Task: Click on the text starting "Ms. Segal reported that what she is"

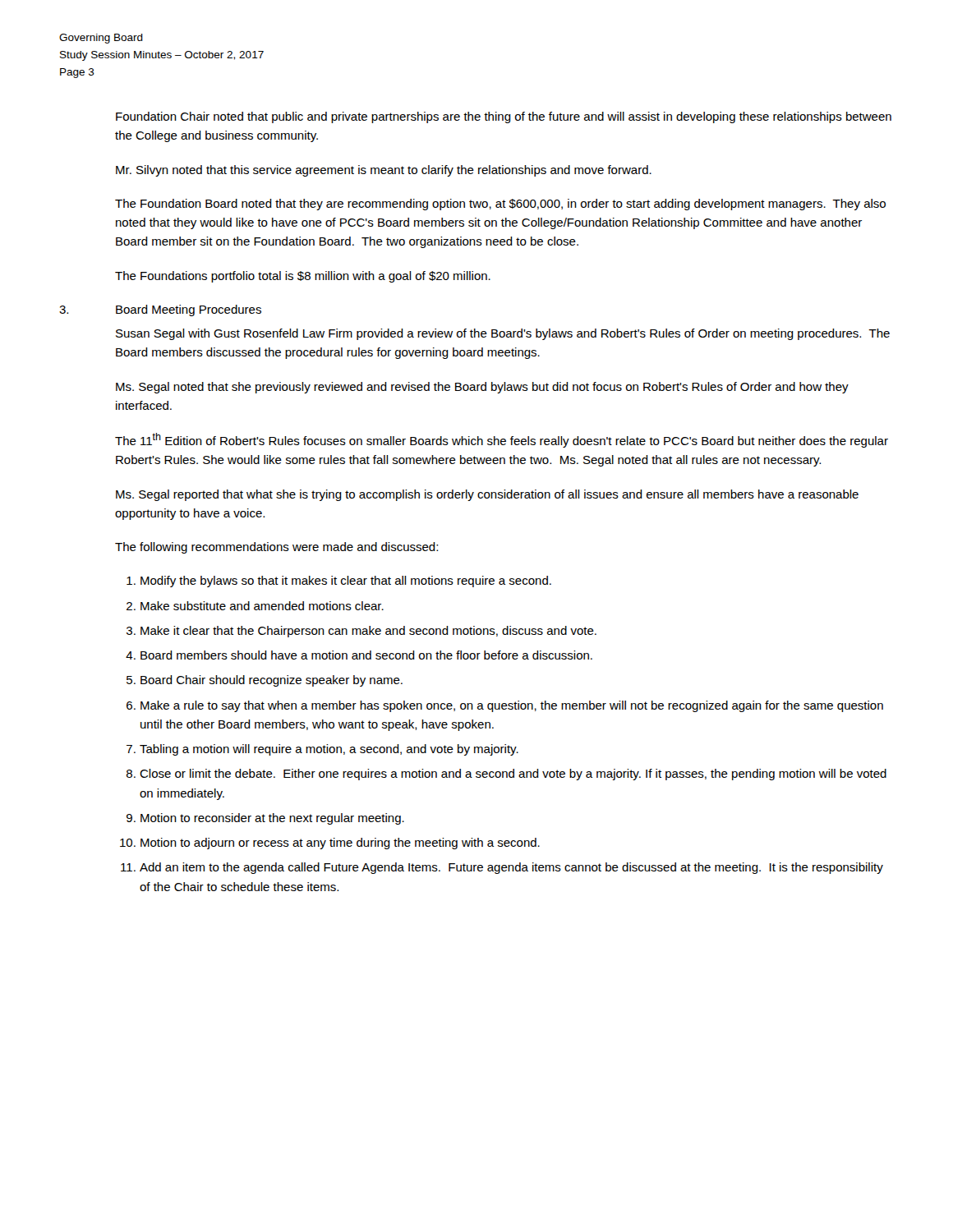Action: coord(487,503)
